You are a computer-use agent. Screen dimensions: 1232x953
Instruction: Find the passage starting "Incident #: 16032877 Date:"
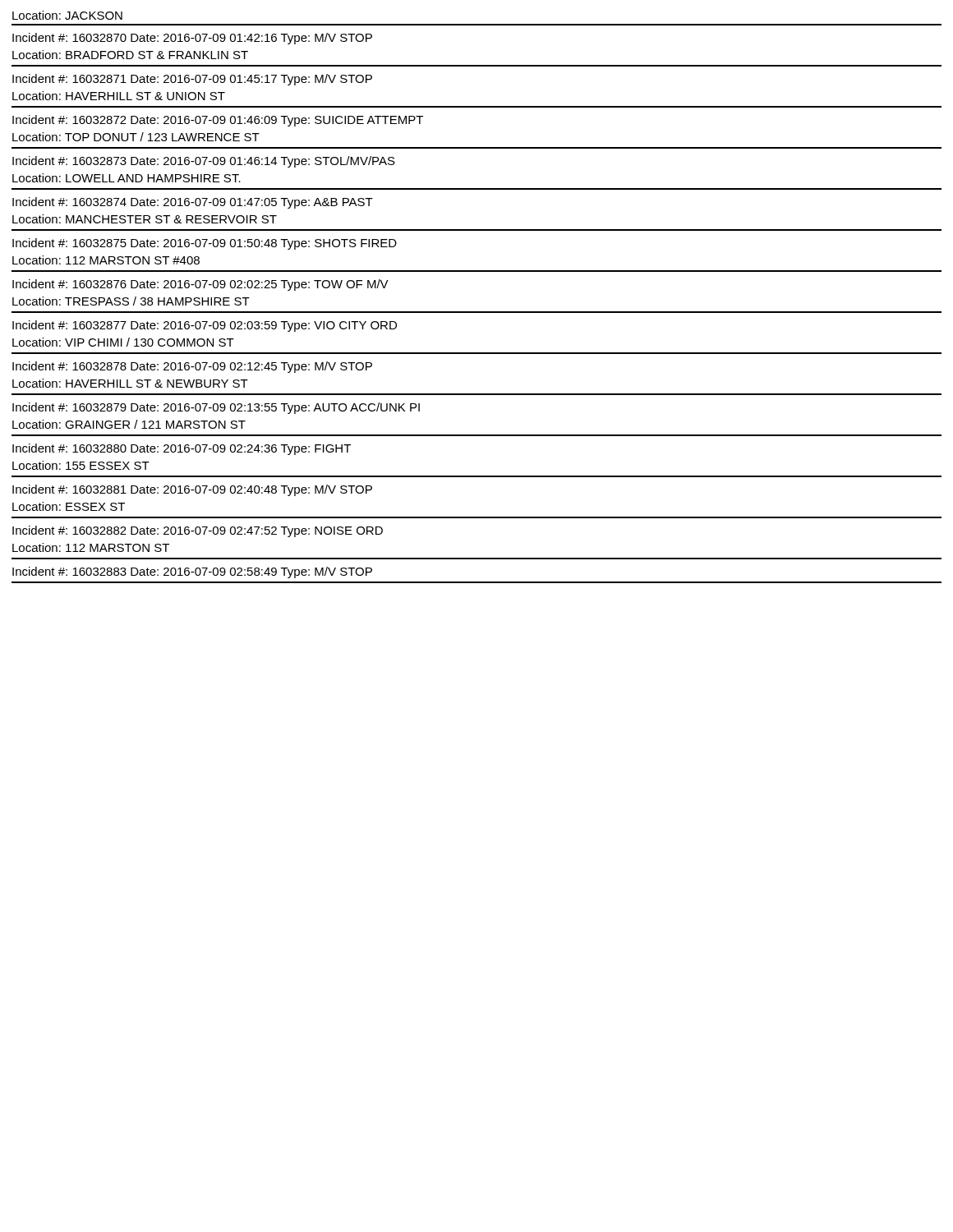coord(205,326)
